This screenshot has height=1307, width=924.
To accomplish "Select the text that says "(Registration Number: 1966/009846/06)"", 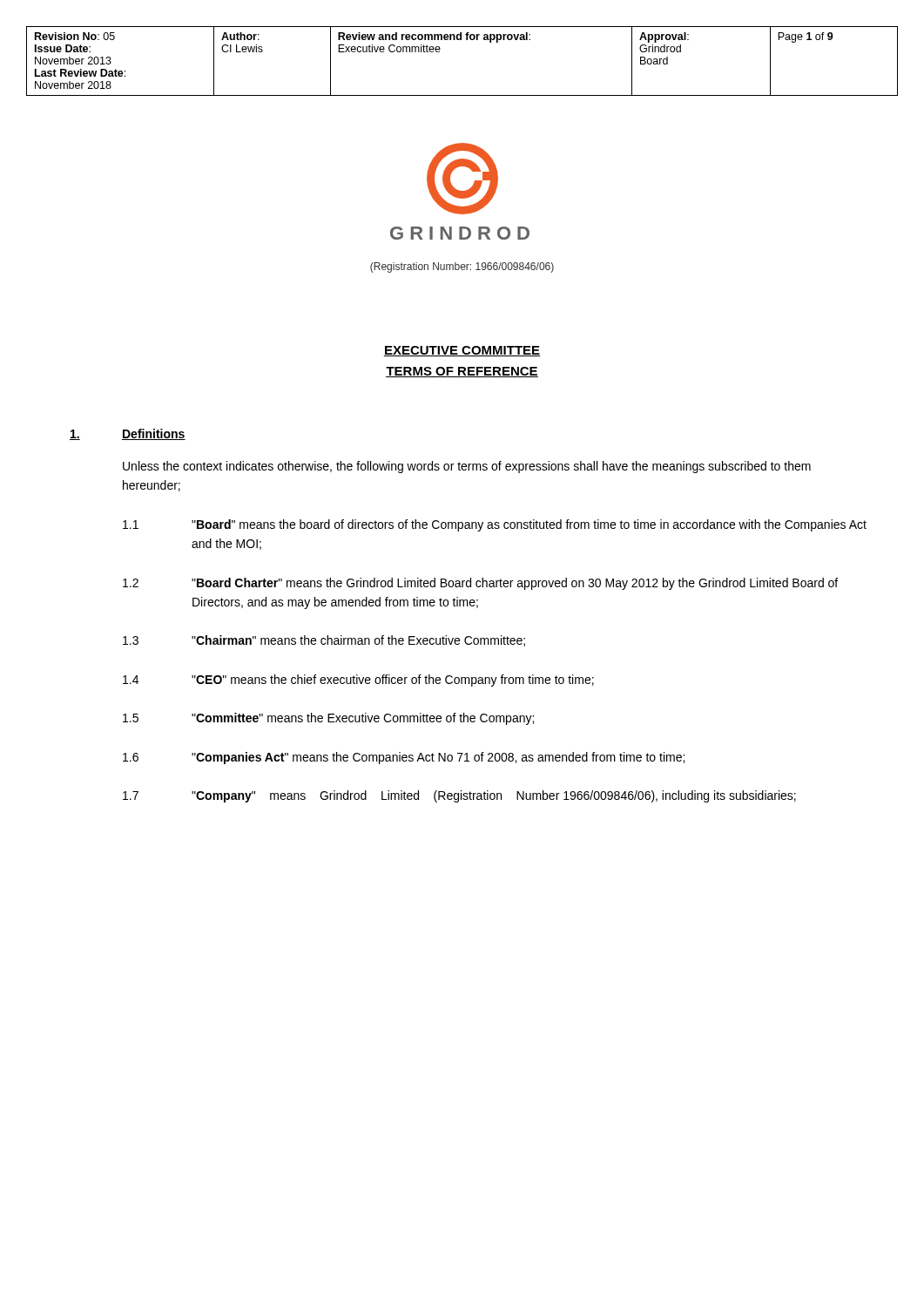I will click(462, 267).
